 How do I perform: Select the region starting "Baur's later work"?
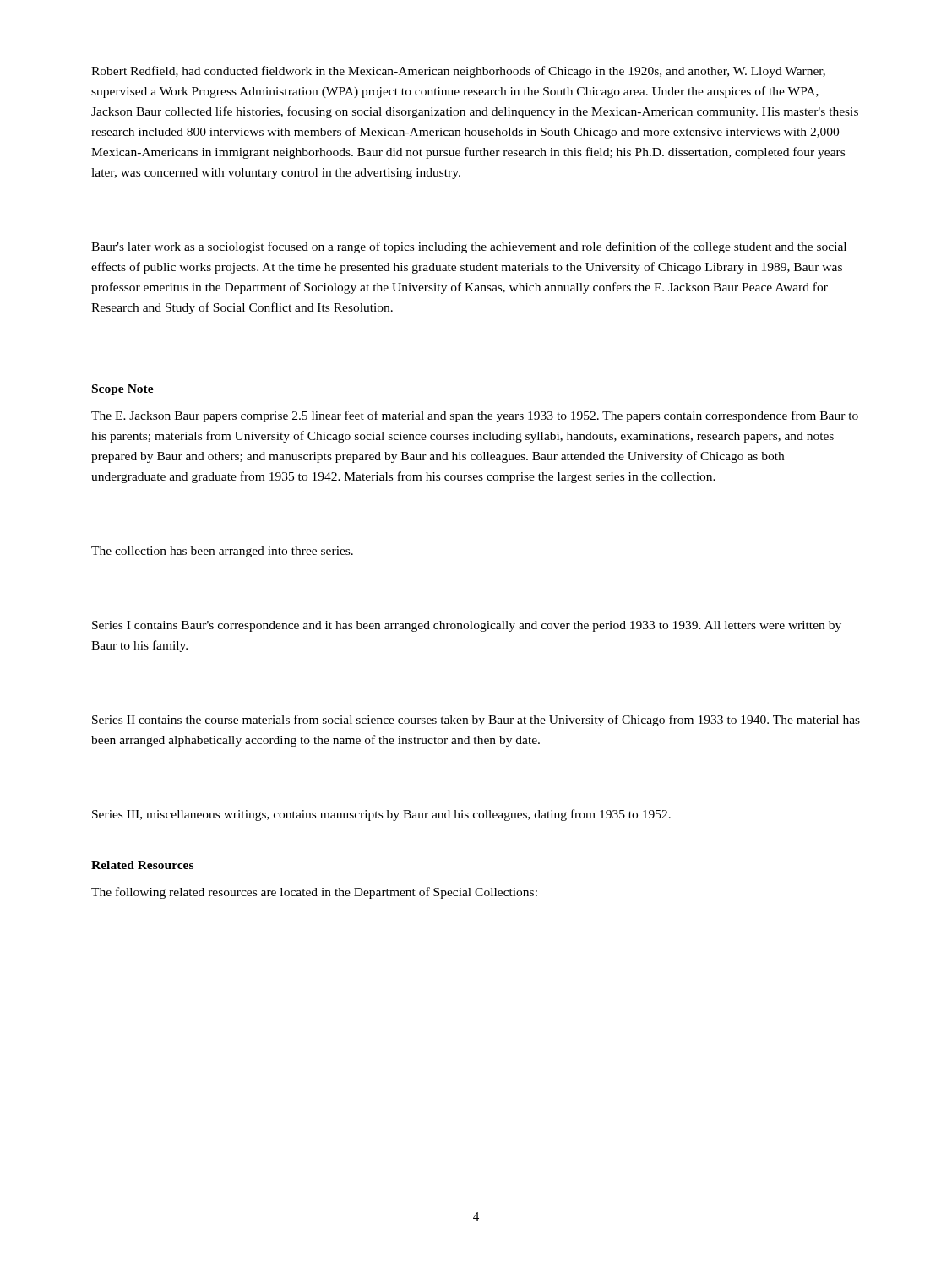click(476, 277)
